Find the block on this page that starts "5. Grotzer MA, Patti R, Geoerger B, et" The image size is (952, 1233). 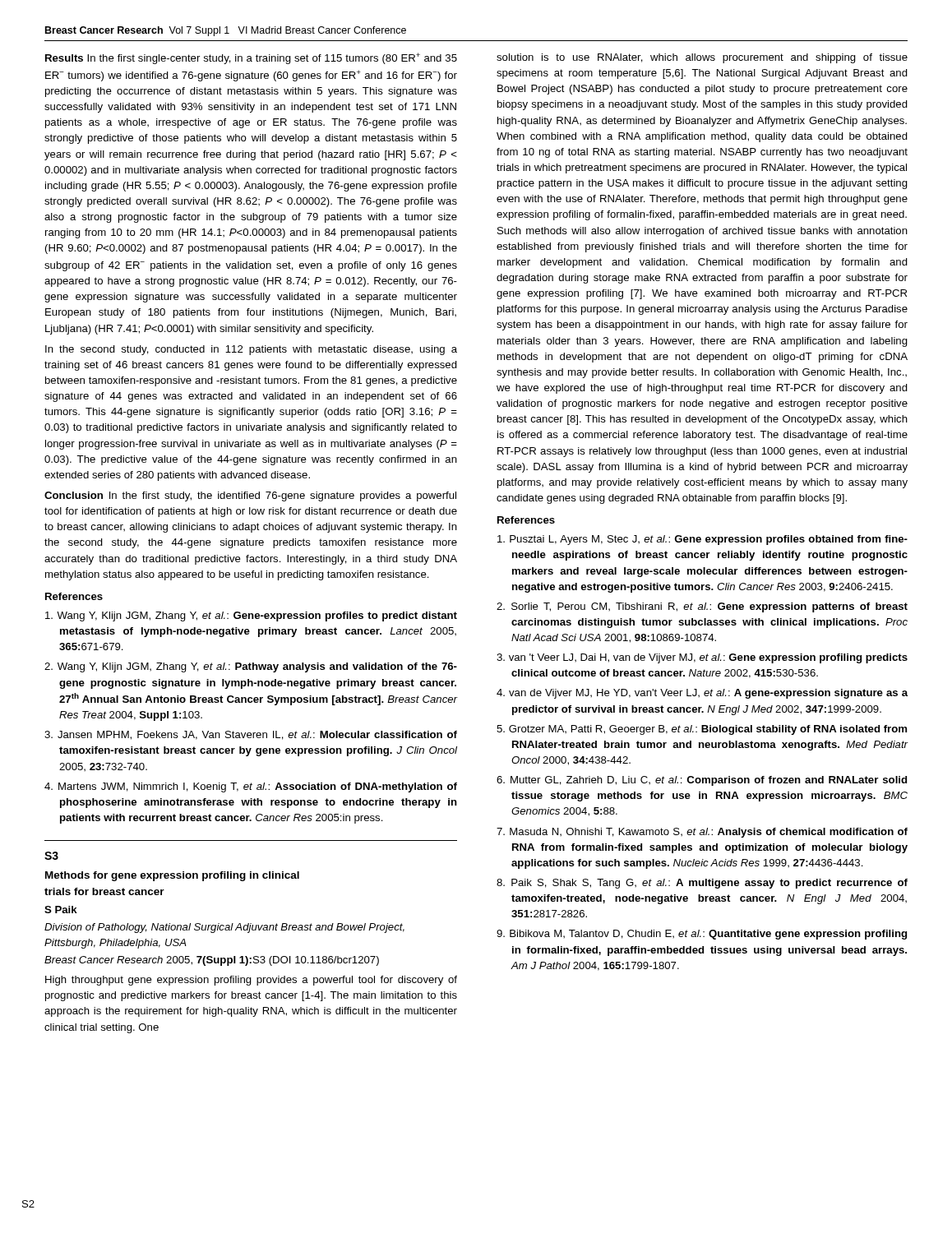pyautogui.click(x=702, y=744)
